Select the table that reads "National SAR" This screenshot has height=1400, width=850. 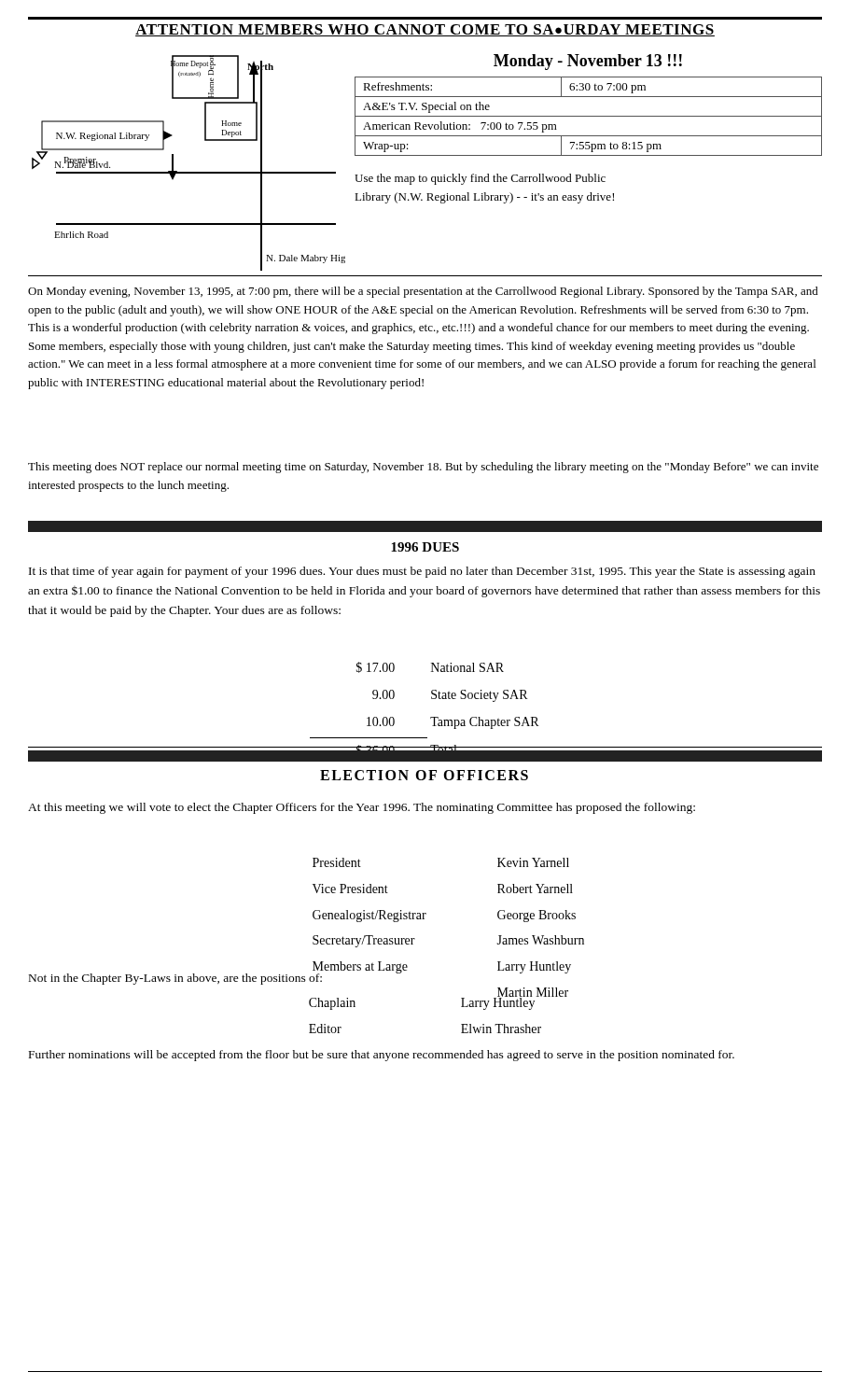pyautogui.click(x=425, y=709)
